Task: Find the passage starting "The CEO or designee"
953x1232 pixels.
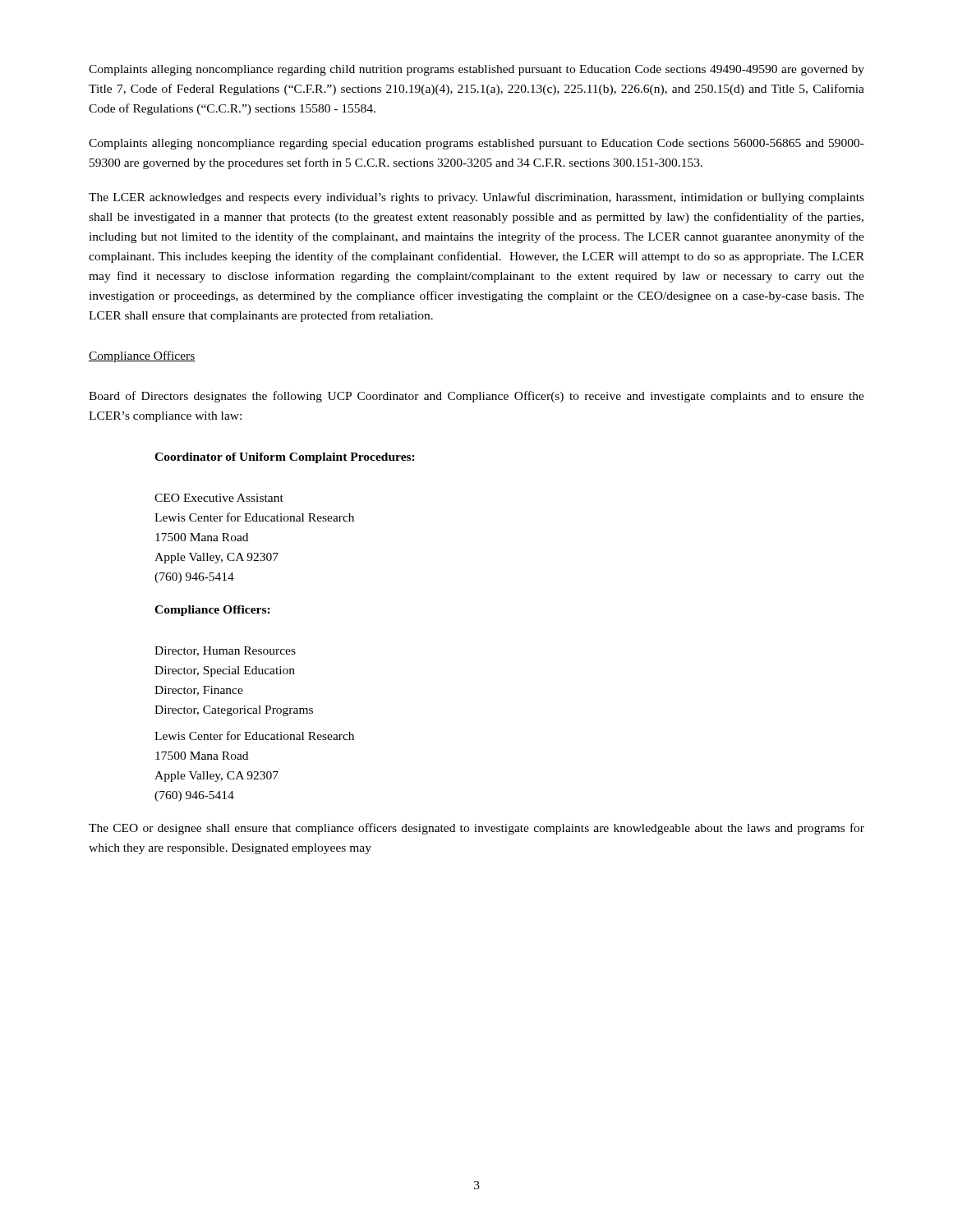Action: 476,838
